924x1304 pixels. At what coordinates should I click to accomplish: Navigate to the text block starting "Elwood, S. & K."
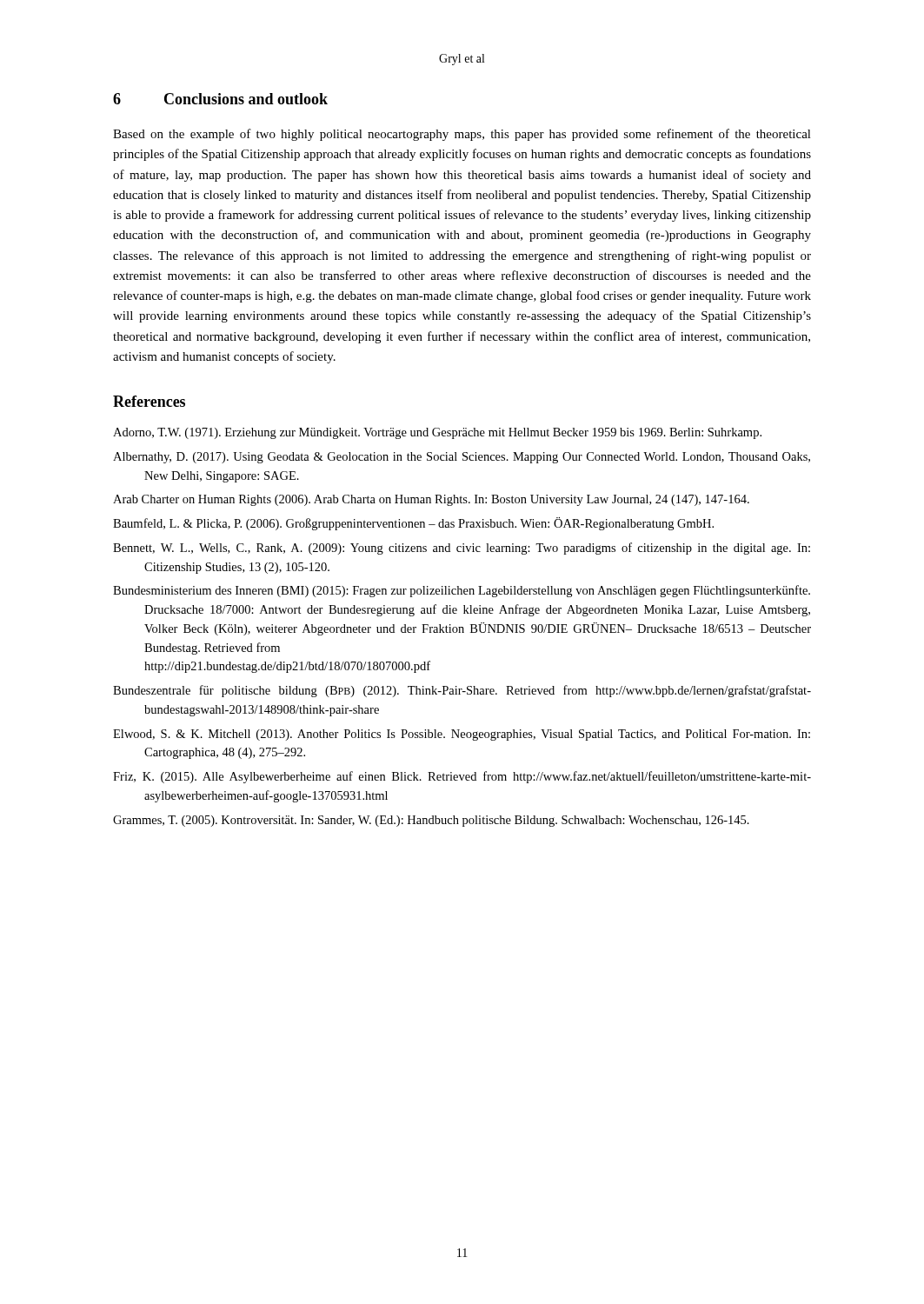coord(462,743)
